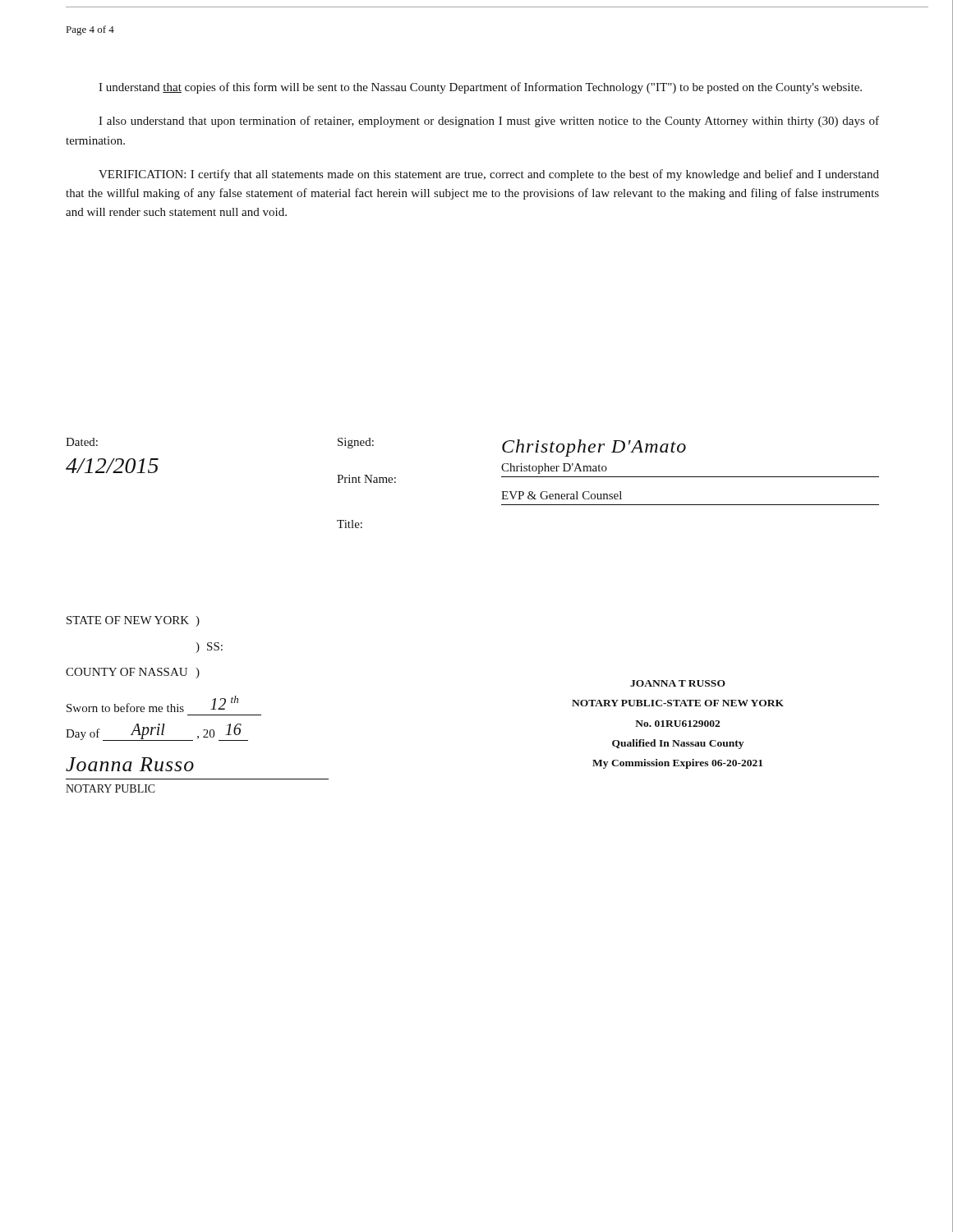Navigate to the block starting "I understand that copies of this form"

click(480, 88)
